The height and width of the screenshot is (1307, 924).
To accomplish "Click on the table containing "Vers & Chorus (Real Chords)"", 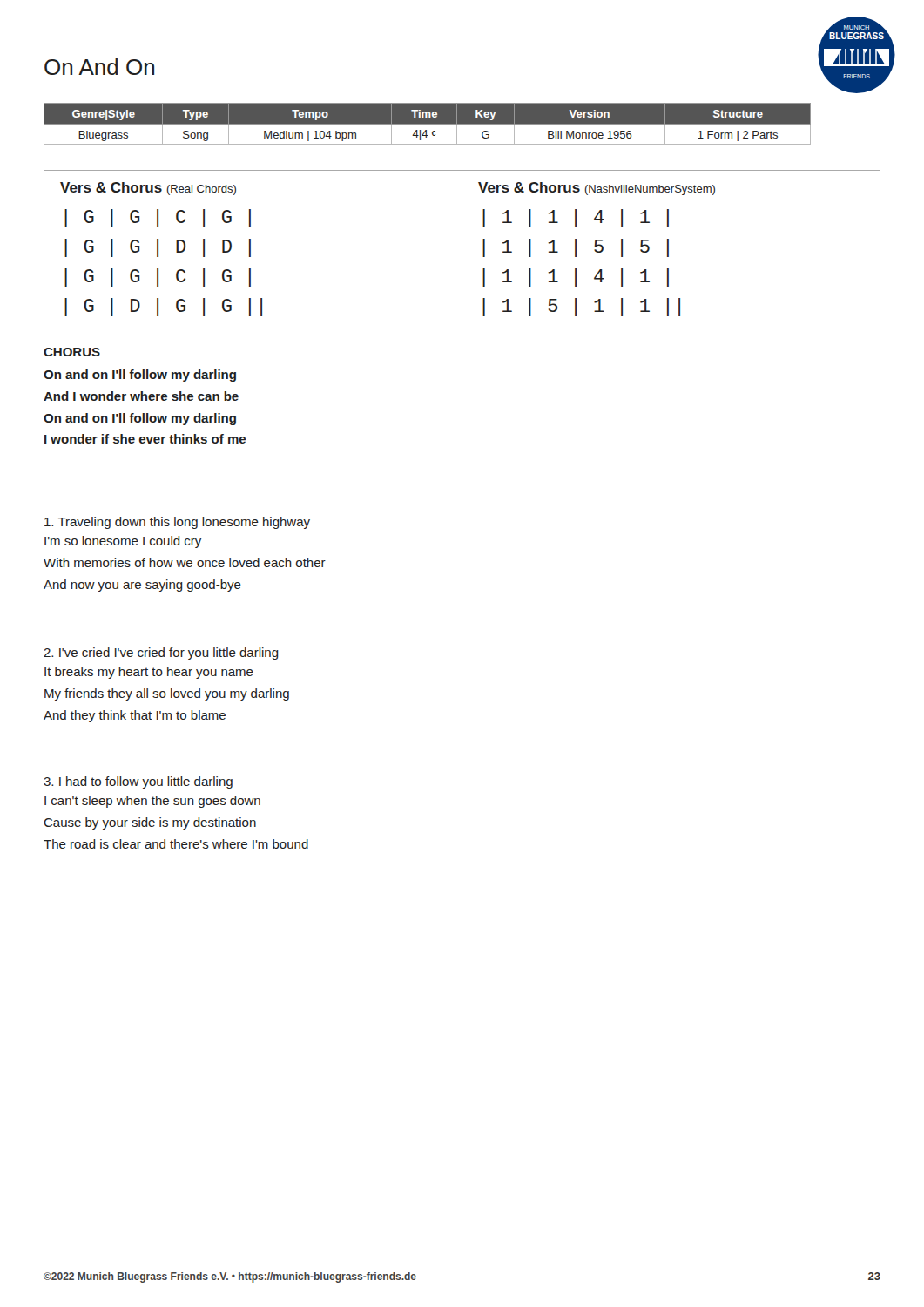I will tap(253, 253).
